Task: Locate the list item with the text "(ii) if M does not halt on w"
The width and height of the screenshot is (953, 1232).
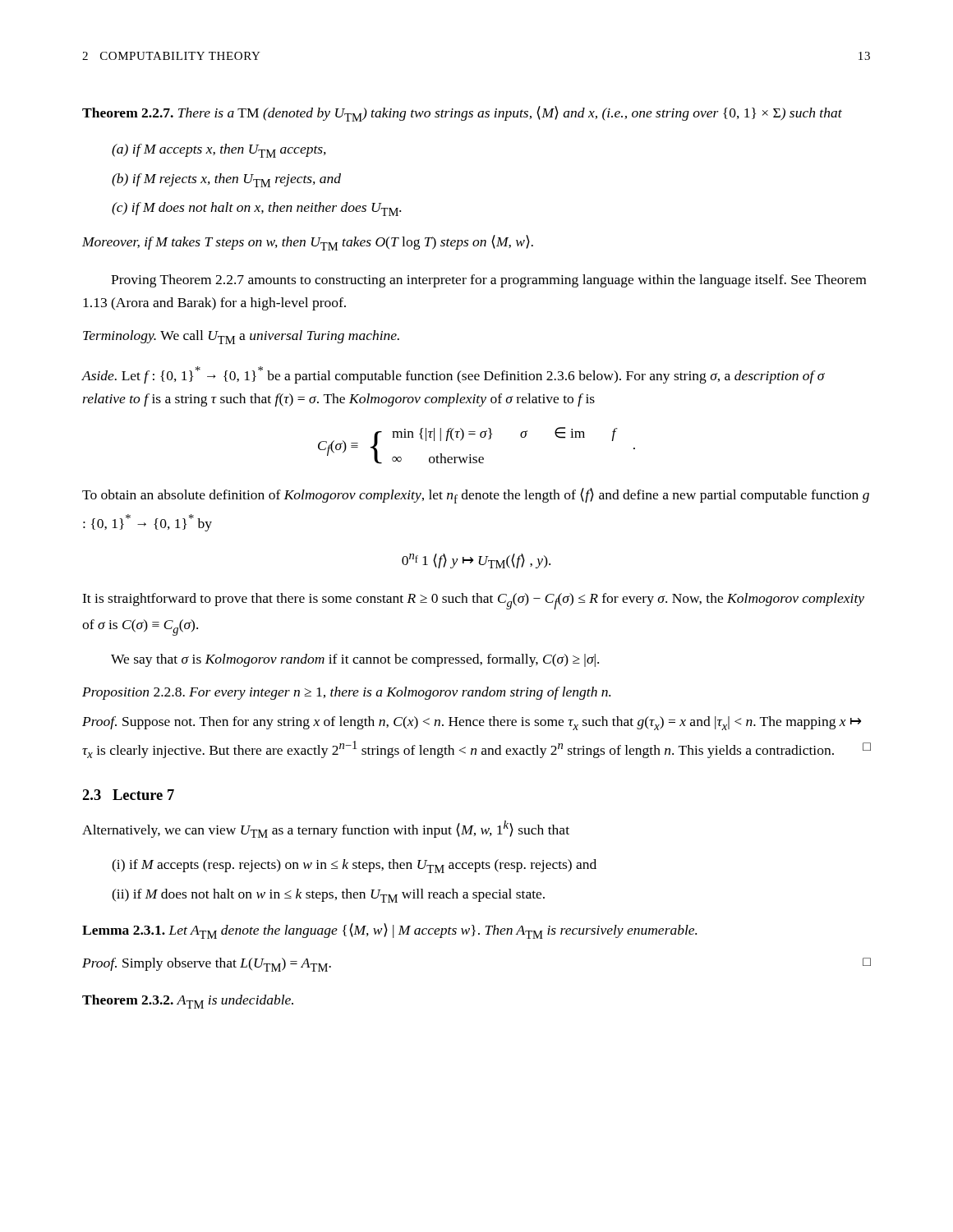Action: pos(329,895)
